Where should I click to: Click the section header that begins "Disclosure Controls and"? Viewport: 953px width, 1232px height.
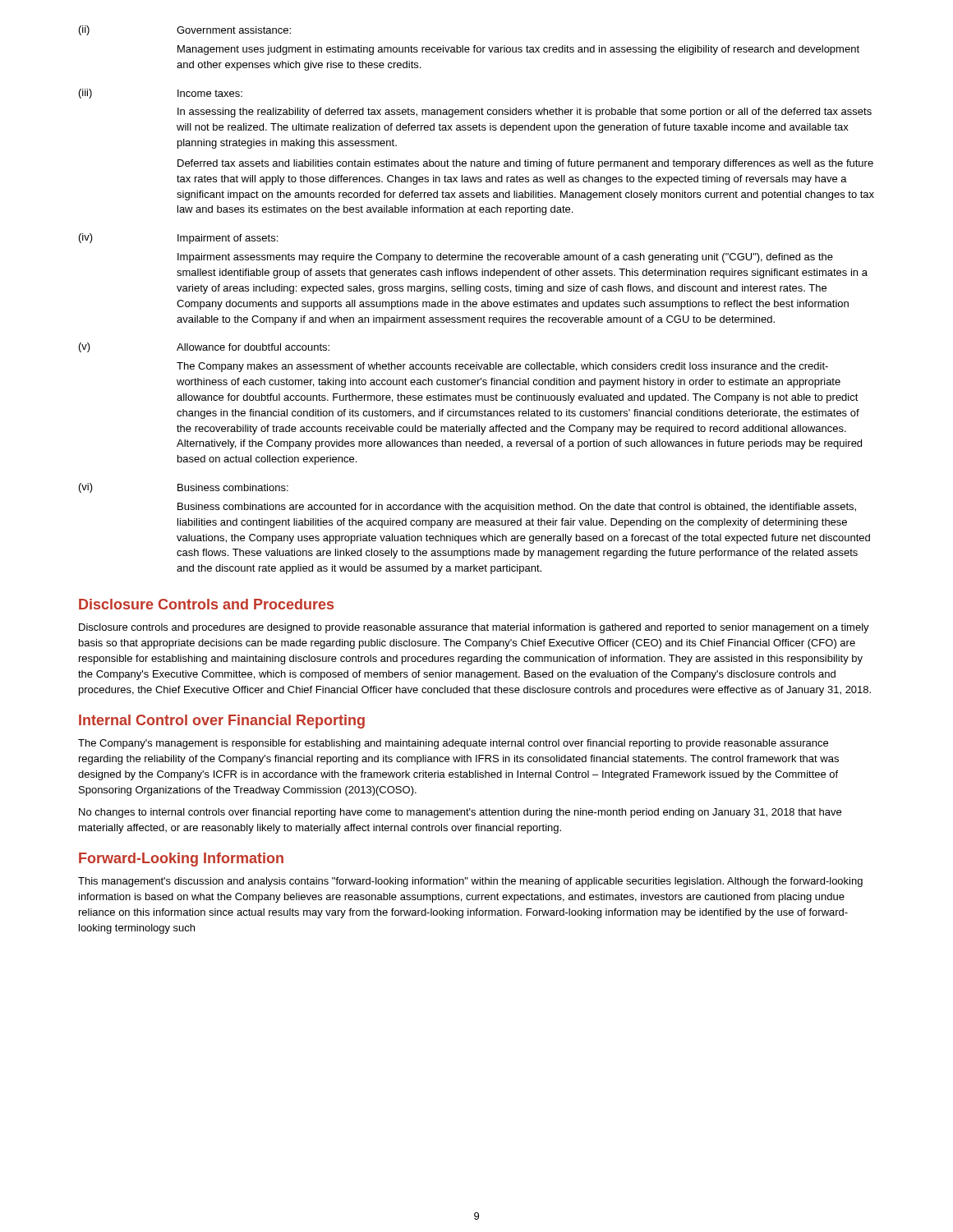206,605
